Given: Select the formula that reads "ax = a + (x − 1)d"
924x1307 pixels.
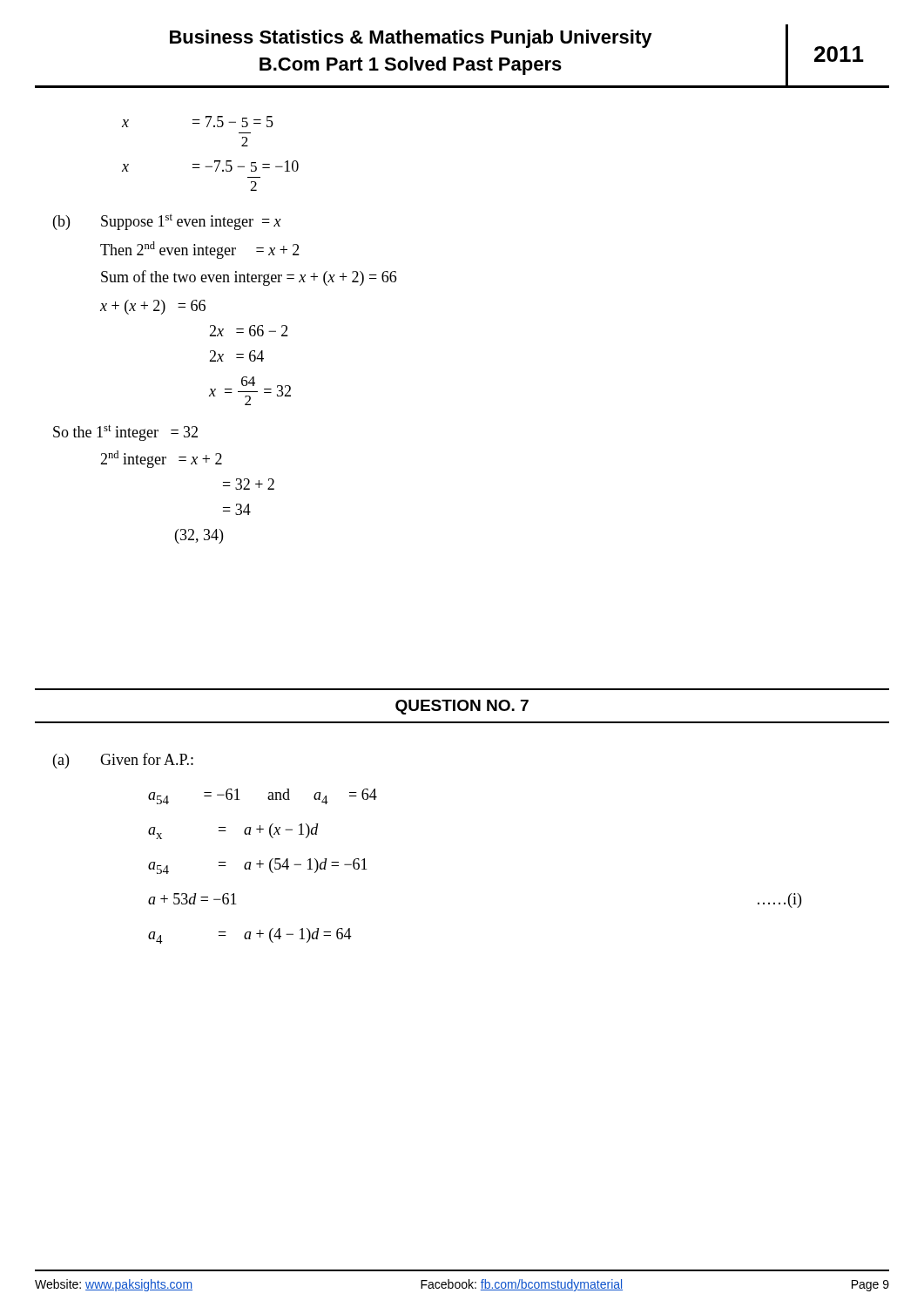Looking at the screenshot, I should point(155,831).
